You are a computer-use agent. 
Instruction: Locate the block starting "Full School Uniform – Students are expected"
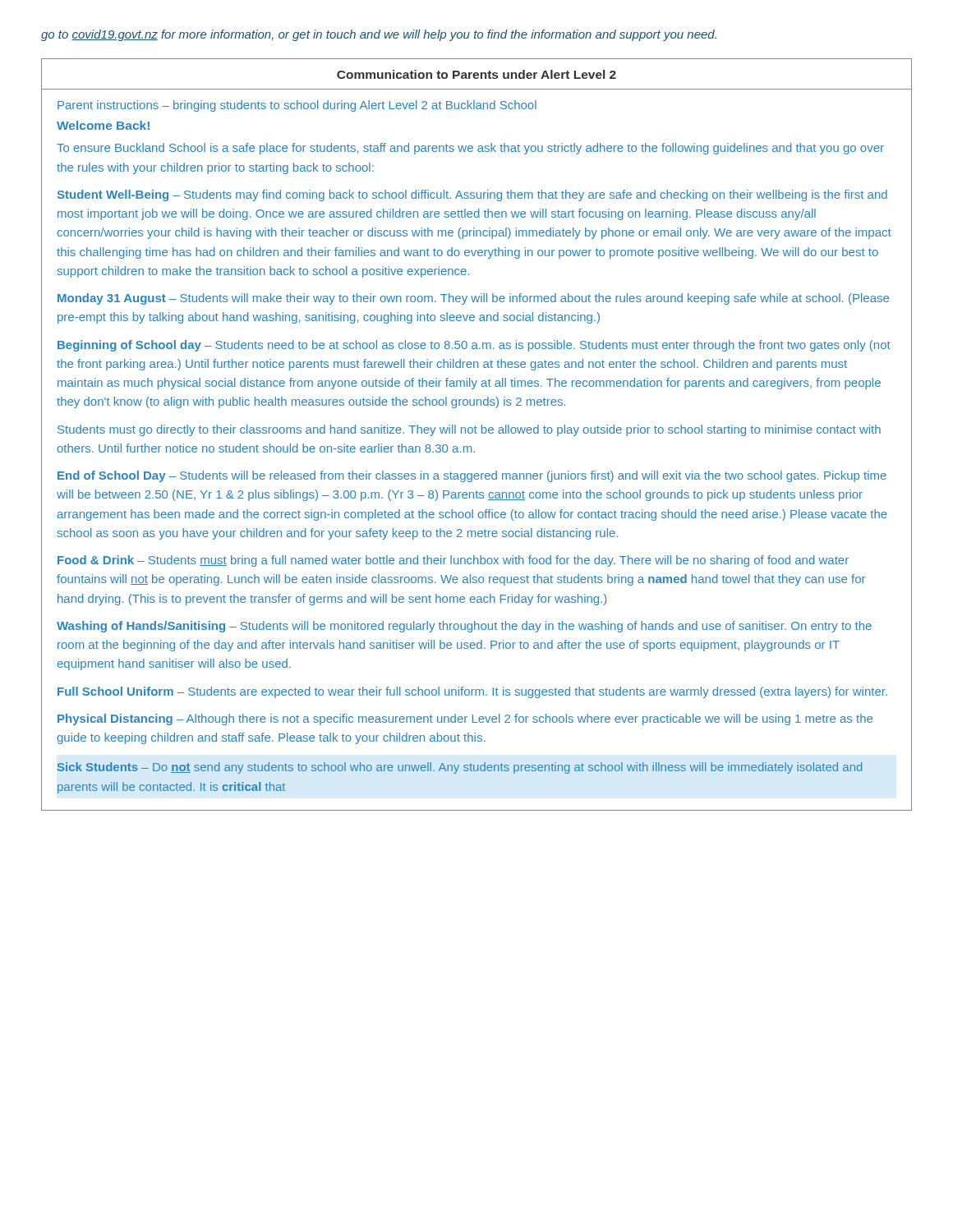472,691
